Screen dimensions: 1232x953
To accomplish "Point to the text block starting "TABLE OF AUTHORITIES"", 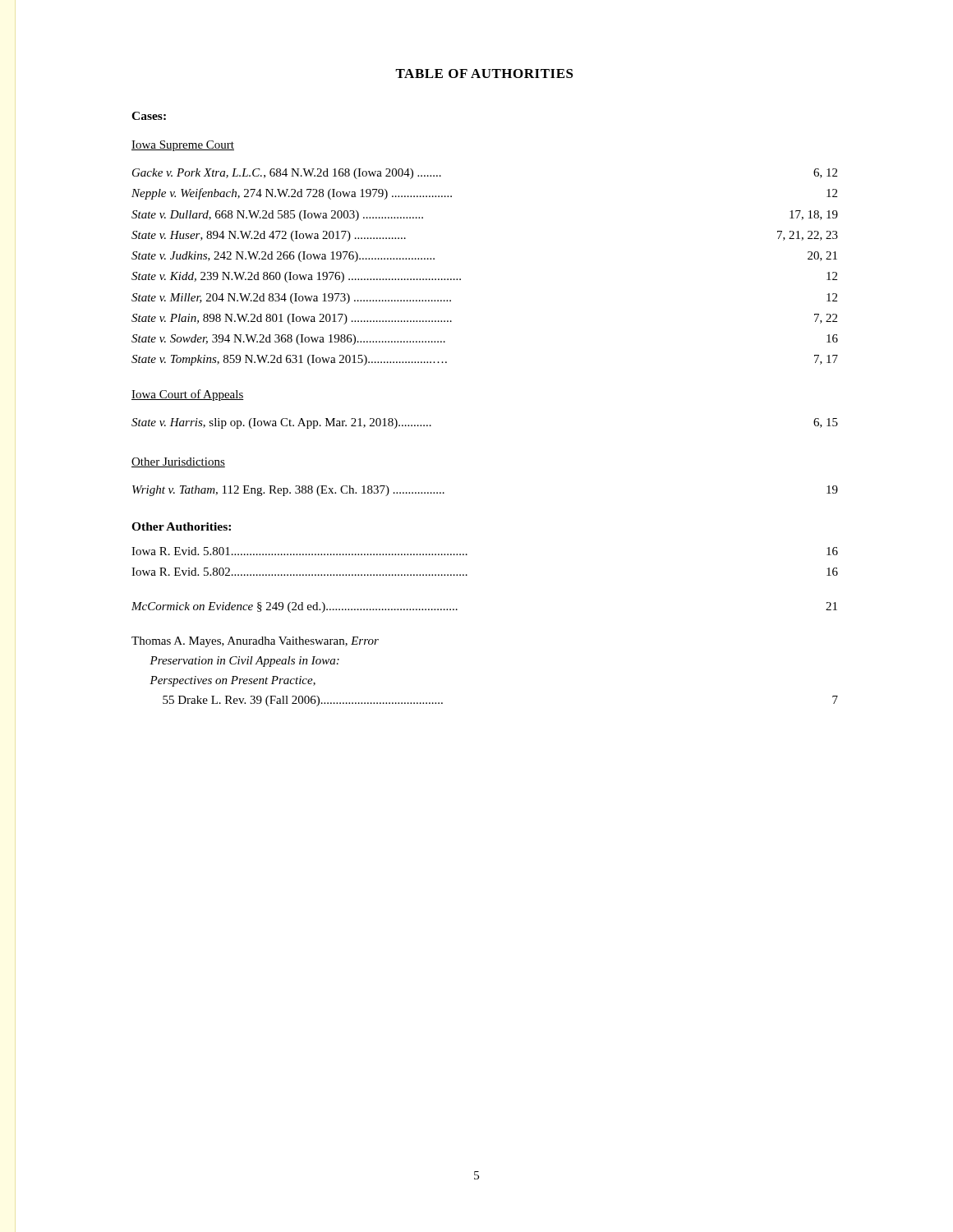I will 485,74.
